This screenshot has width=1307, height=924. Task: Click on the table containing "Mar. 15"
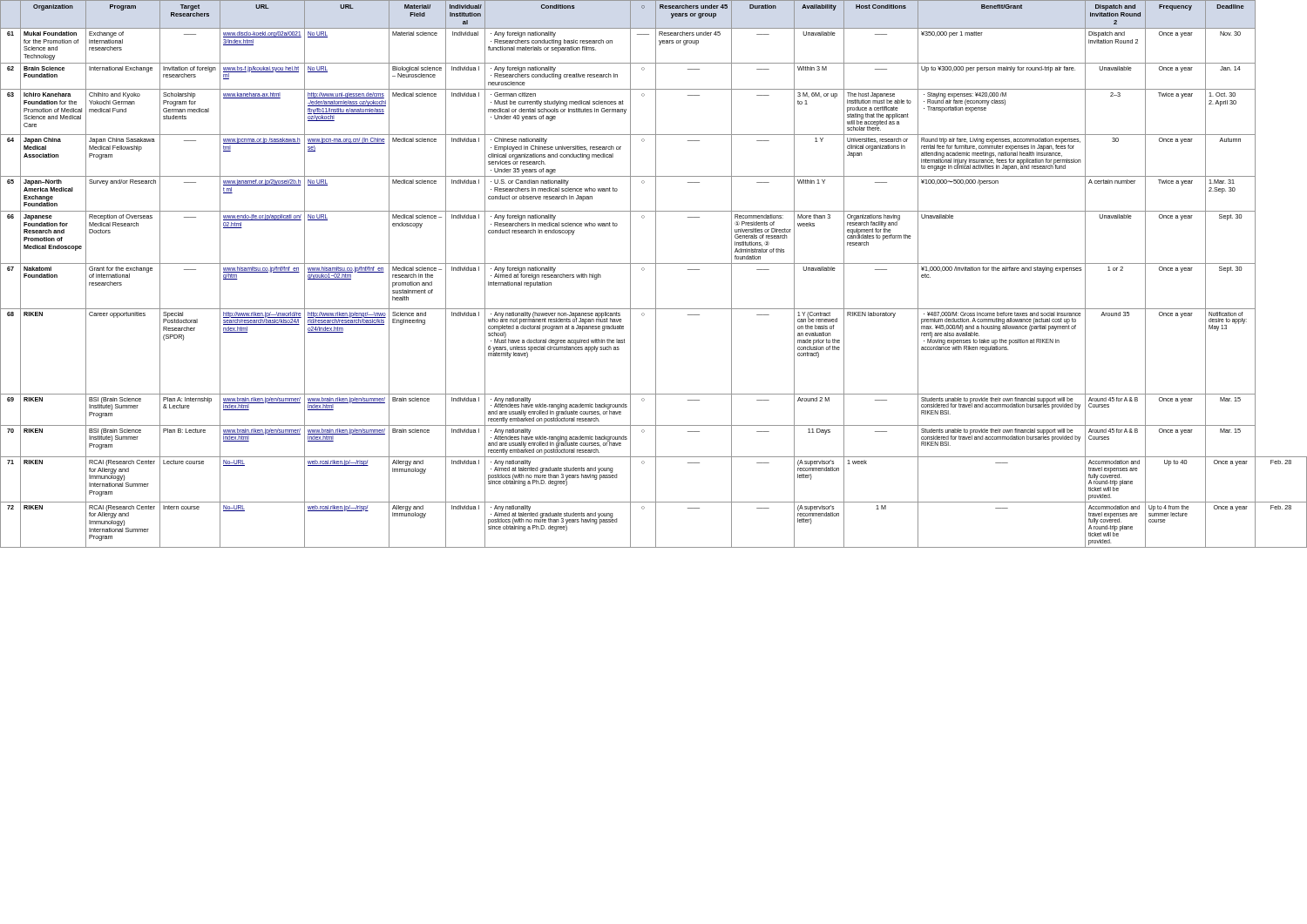pos(654,274)
